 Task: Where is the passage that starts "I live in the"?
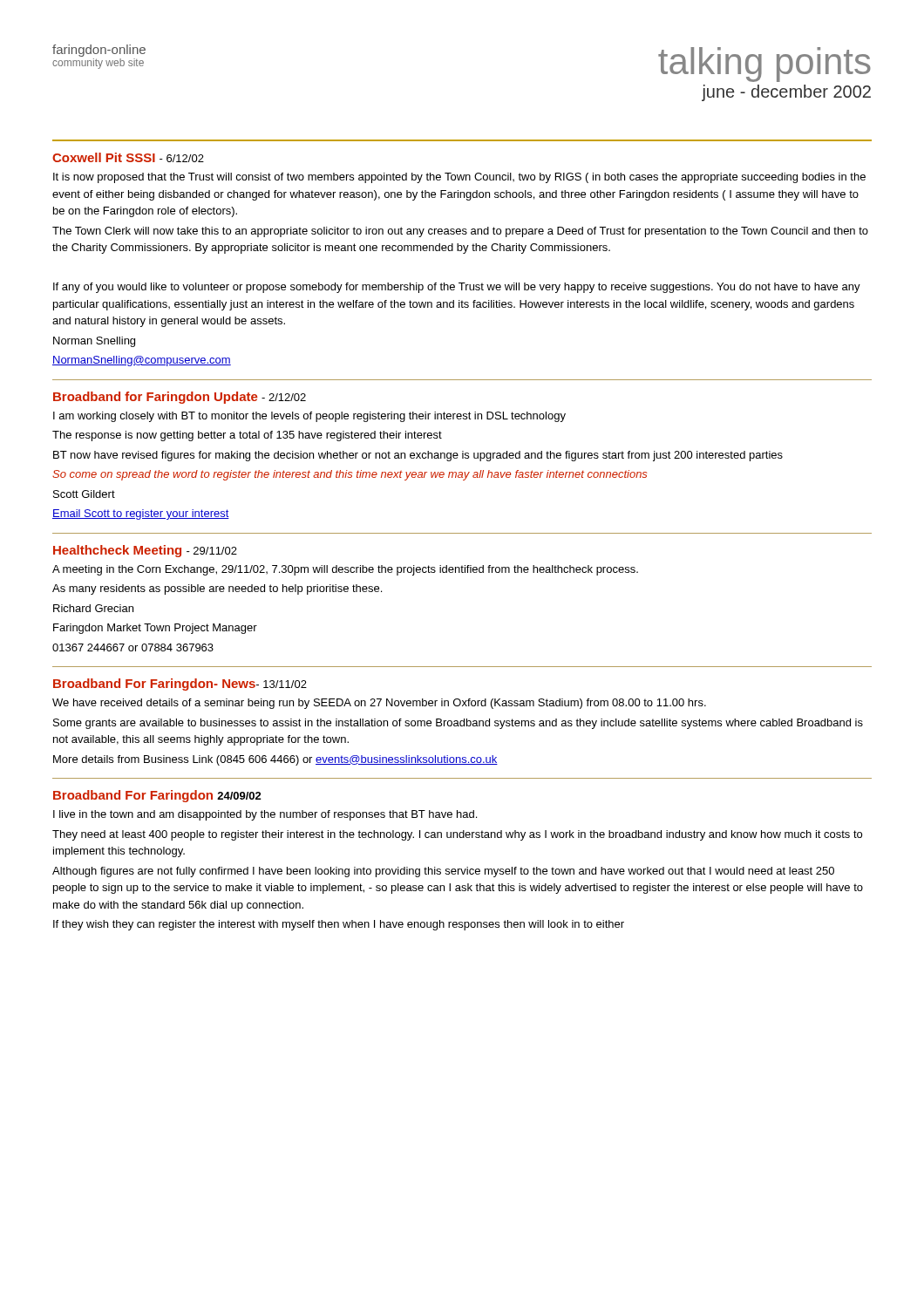pyautogui.click(x=462, y=869)
